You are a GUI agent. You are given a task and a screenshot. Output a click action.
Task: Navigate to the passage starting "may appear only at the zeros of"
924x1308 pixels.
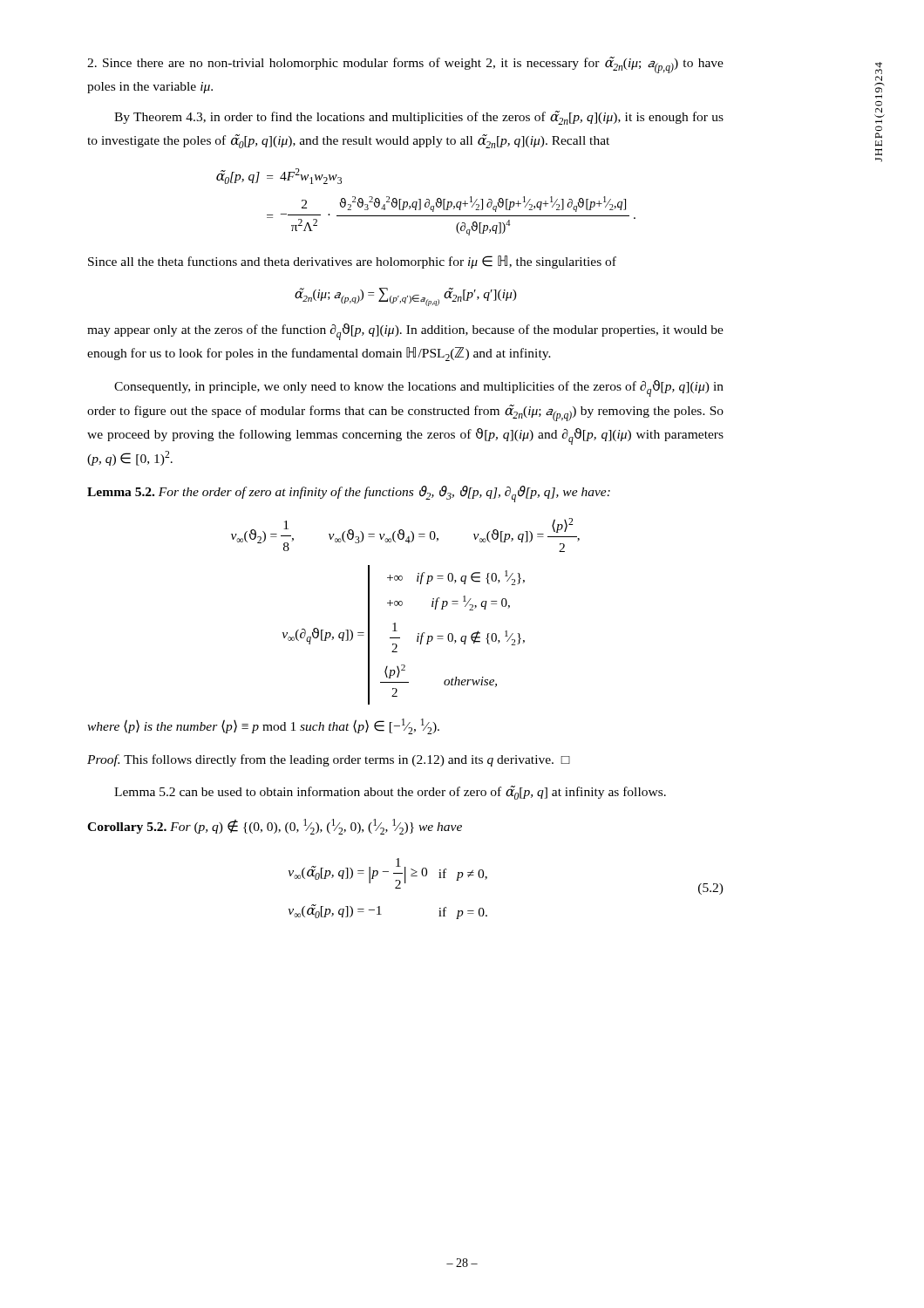405,343
